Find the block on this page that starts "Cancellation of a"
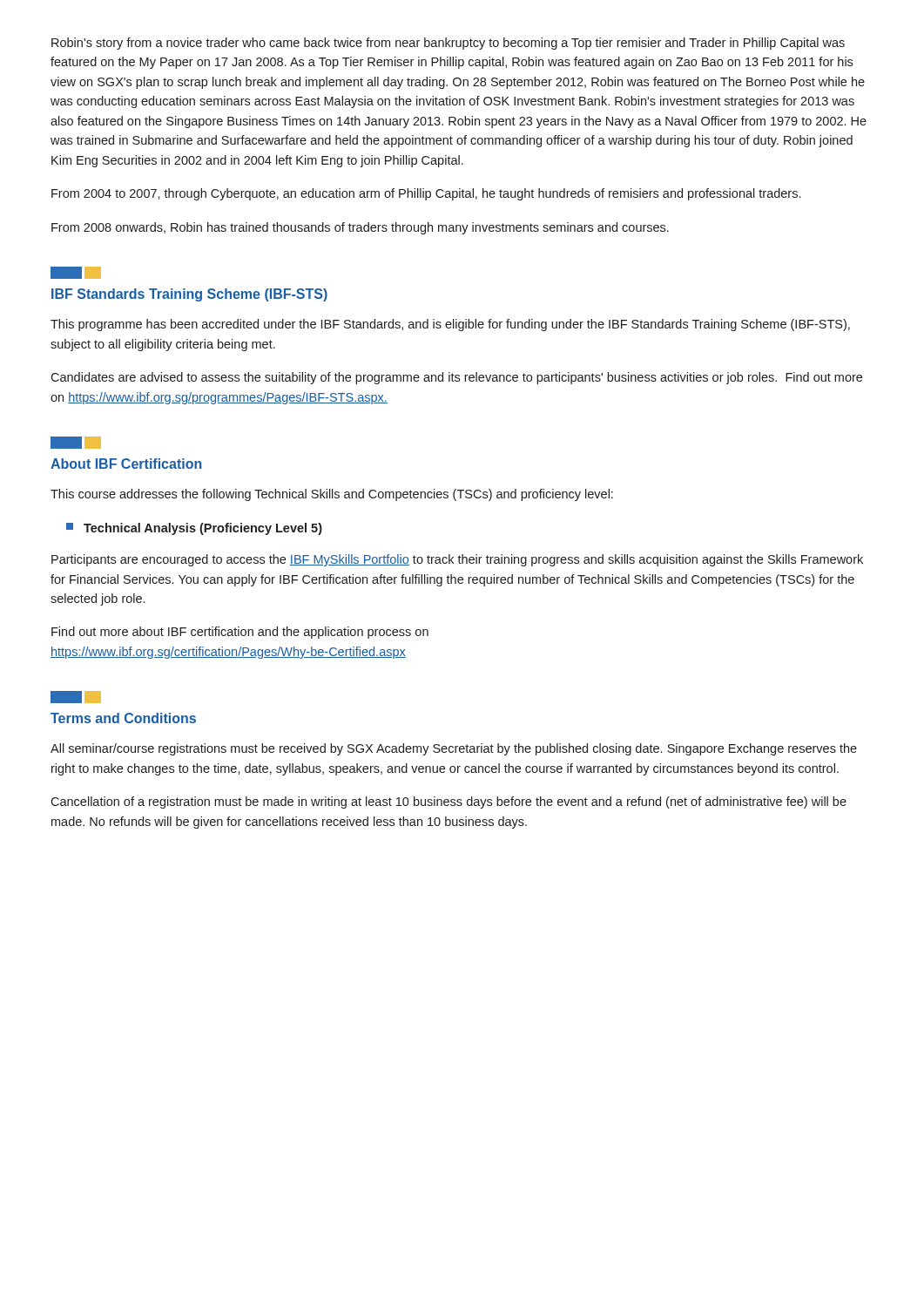The image size is (924, 1307). click(x=449, y=812)
